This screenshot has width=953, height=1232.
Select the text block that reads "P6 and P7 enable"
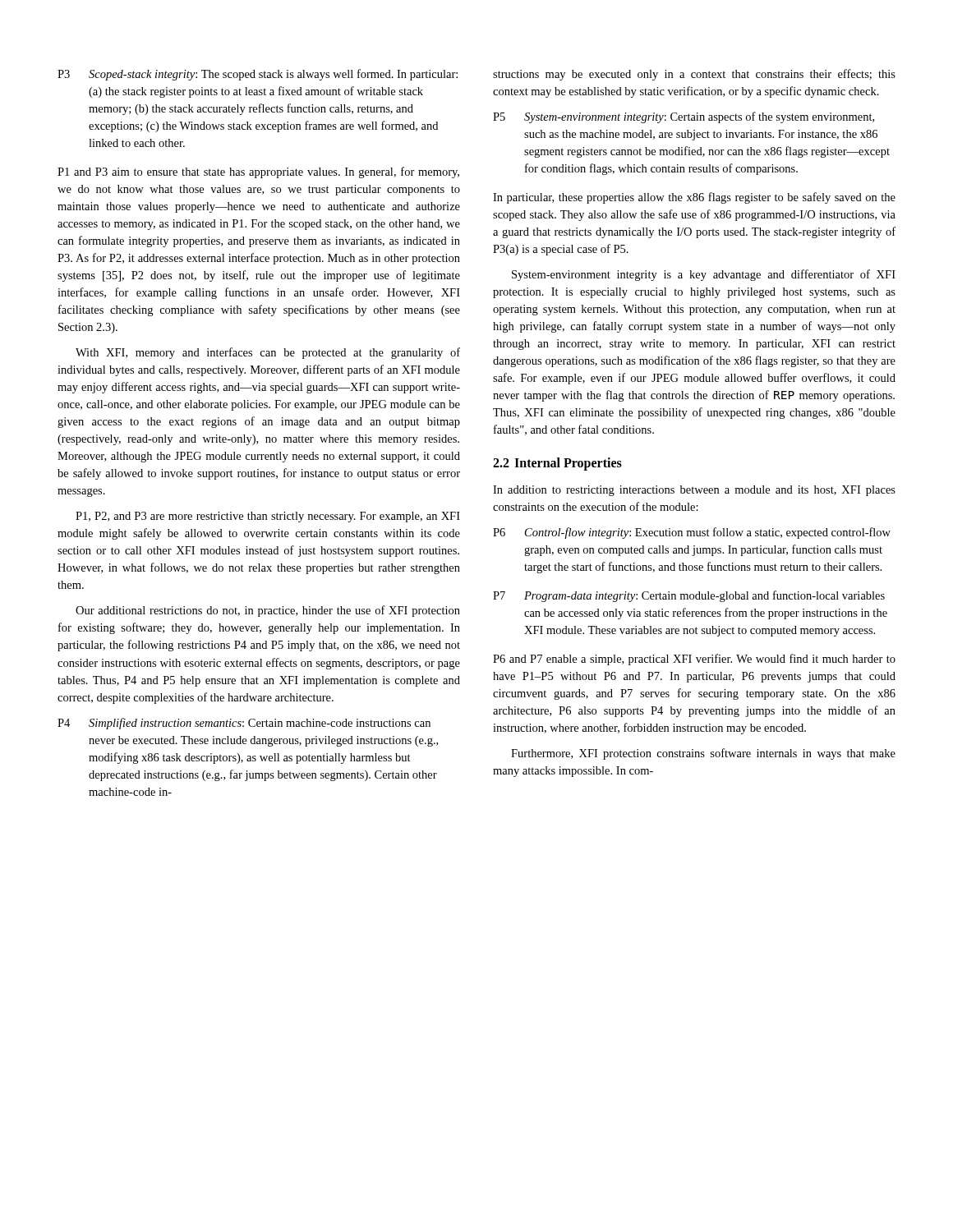(694, 693)
